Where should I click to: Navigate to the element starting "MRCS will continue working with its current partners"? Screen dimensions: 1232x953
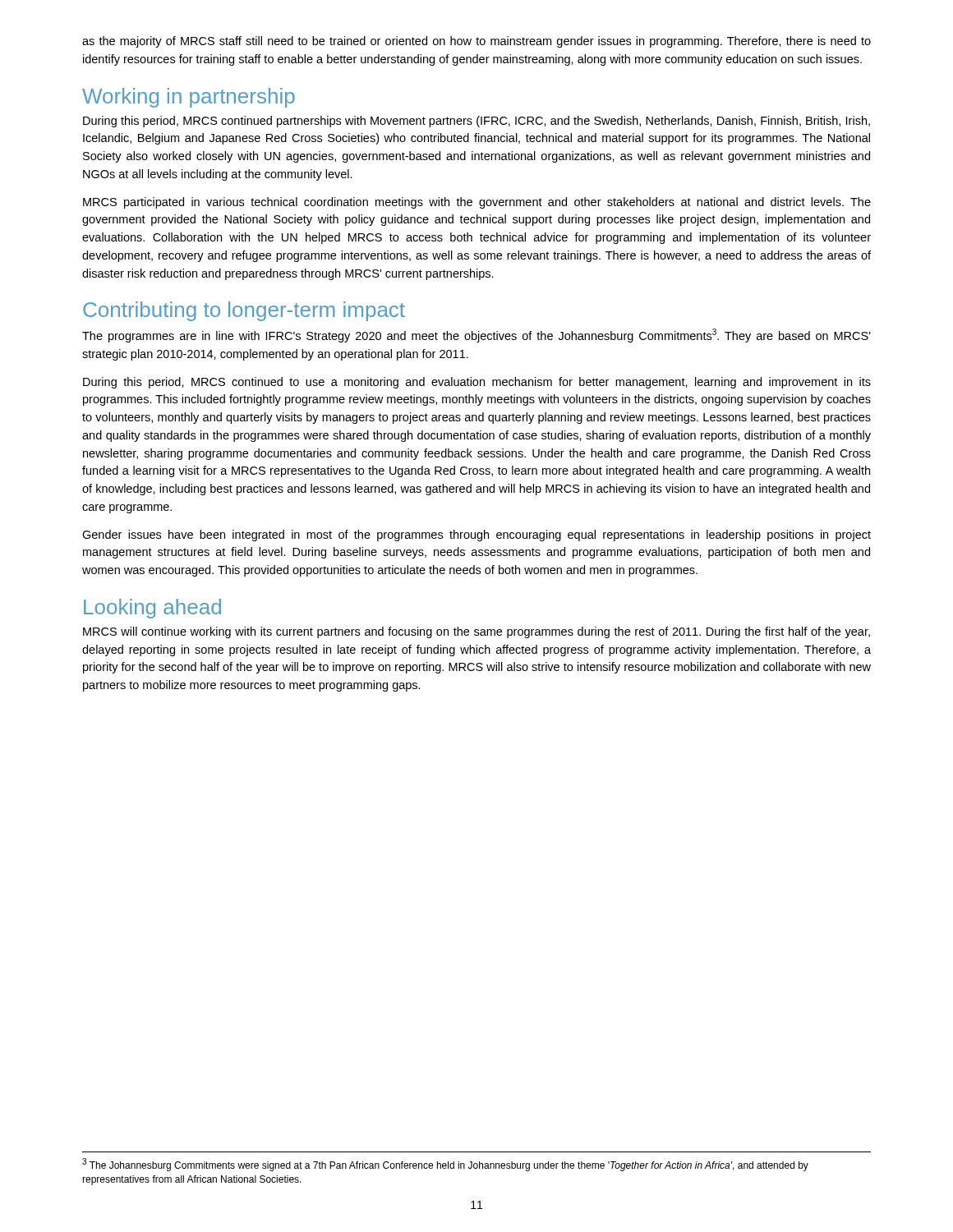coord(476,659)
